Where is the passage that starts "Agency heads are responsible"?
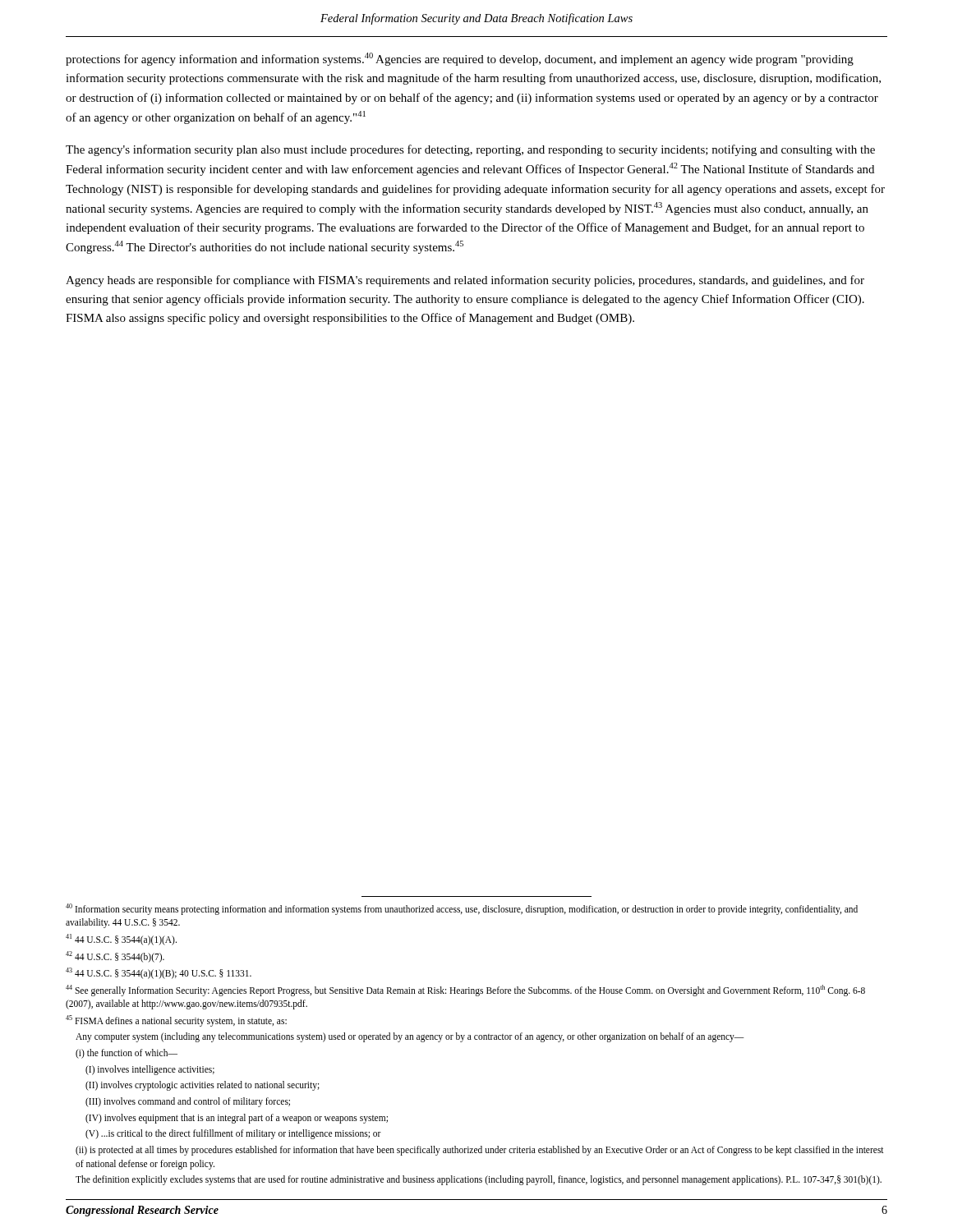Viewport: 953px width, 1232px height. coord(465,299)
